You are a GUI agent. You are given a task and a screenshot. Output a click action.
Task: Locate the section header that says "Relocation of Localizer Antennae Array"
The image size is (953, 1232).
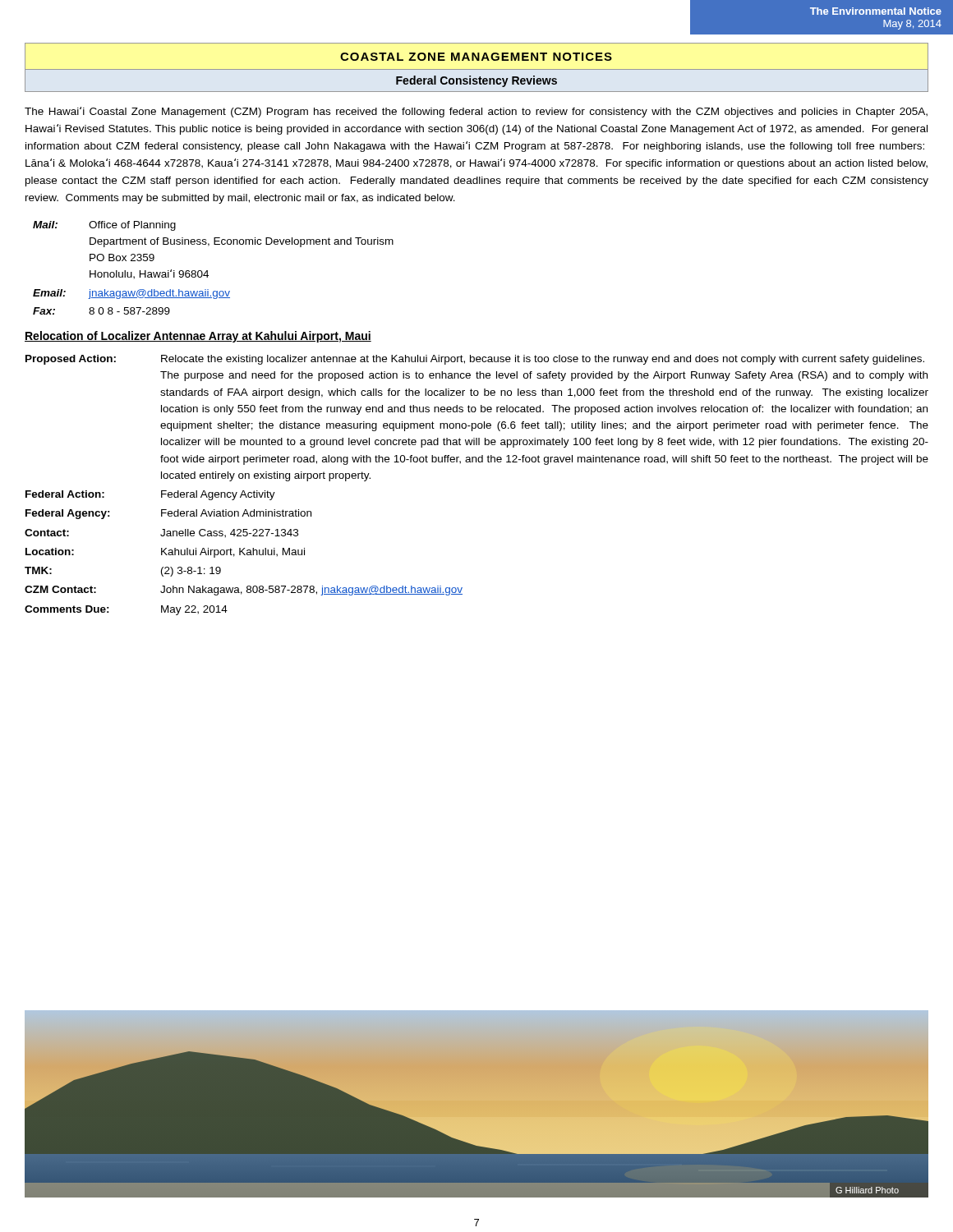coord(198,336)
